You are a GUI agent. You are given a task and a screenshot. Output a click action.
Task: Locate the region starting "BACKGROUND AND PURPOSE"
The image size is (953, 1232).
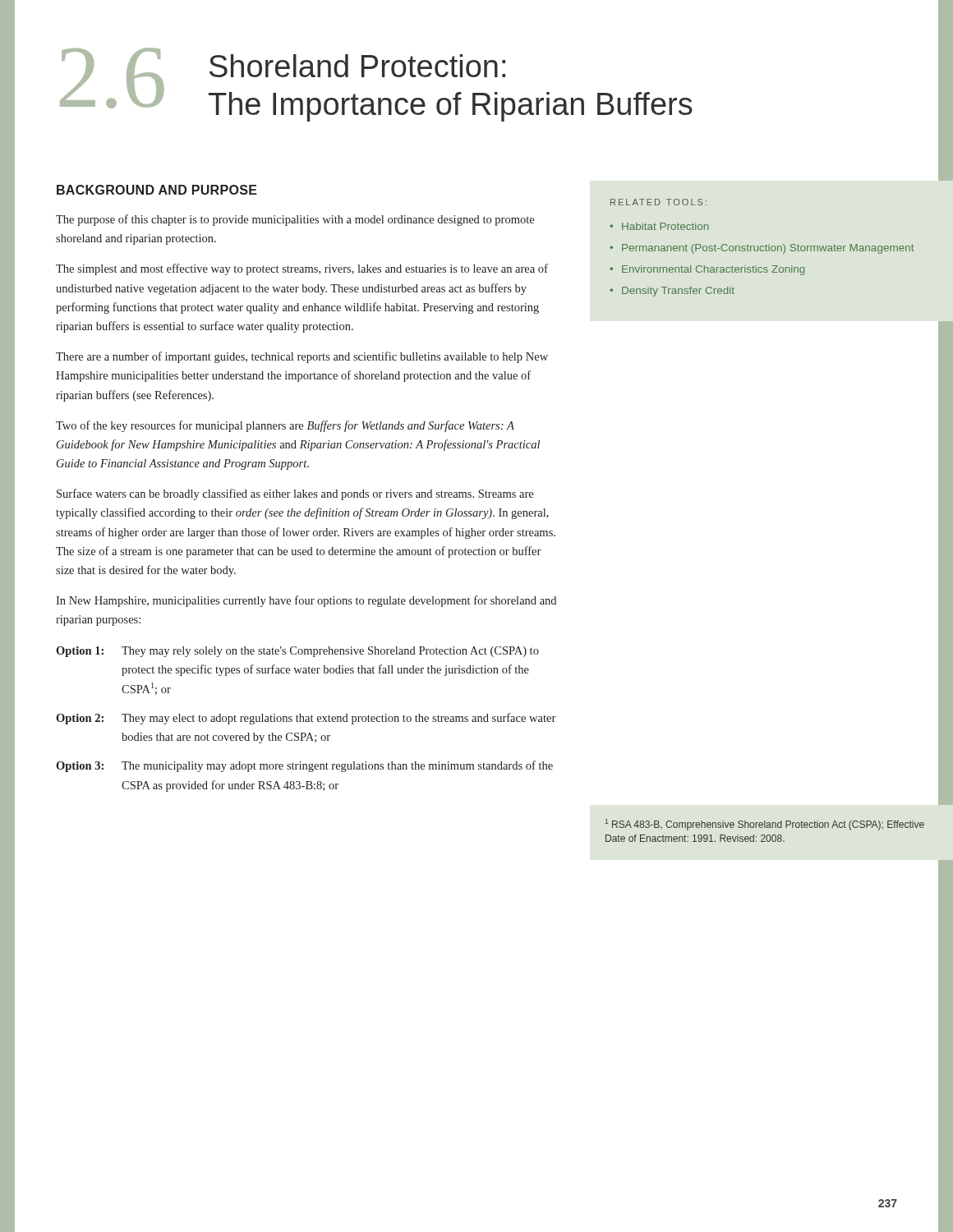coord(157,190)
